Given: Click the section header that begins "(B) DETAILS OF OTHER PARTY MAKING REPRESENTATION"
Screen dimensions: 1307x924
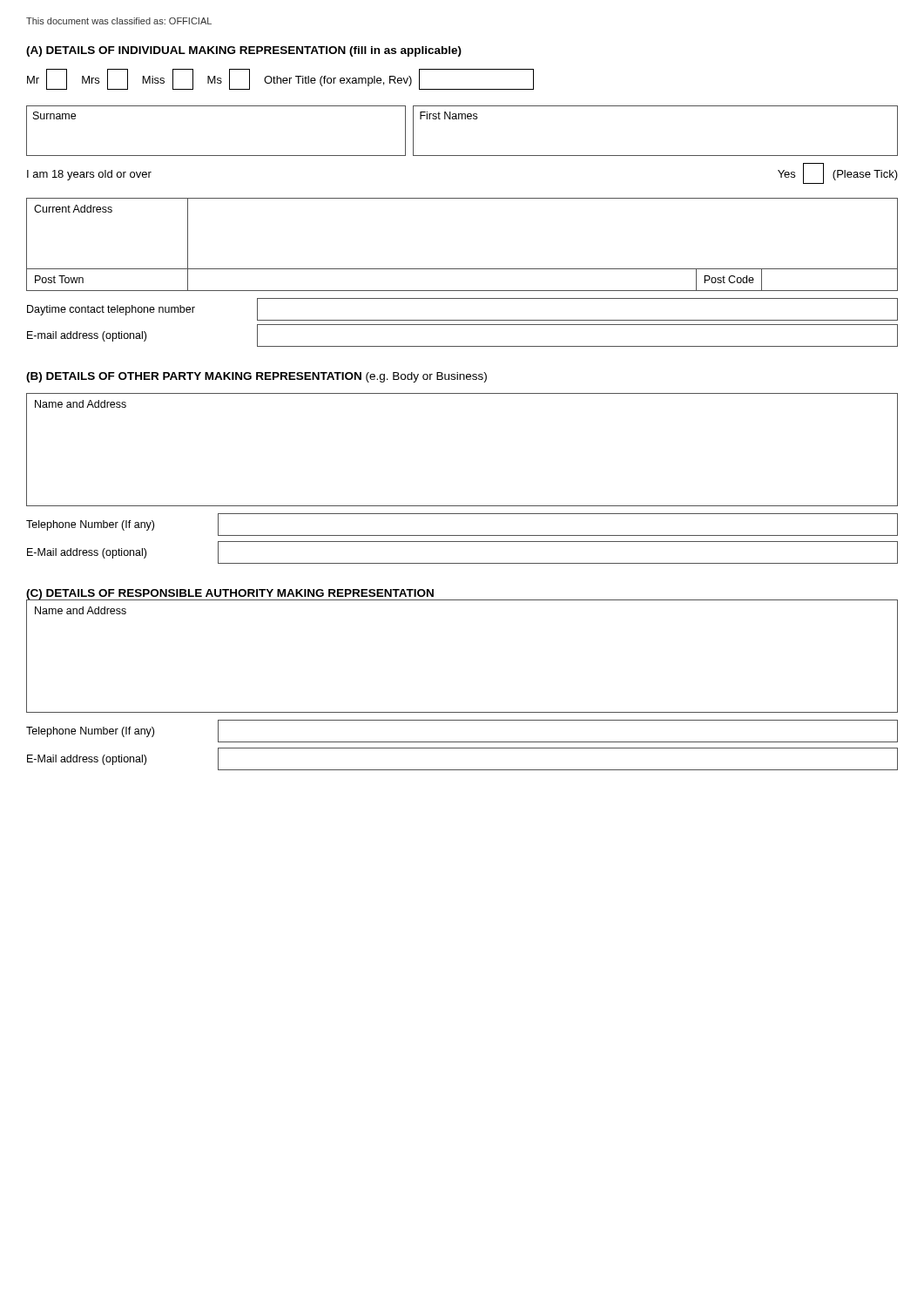Looking at the screenshot, I should [257, 376].
